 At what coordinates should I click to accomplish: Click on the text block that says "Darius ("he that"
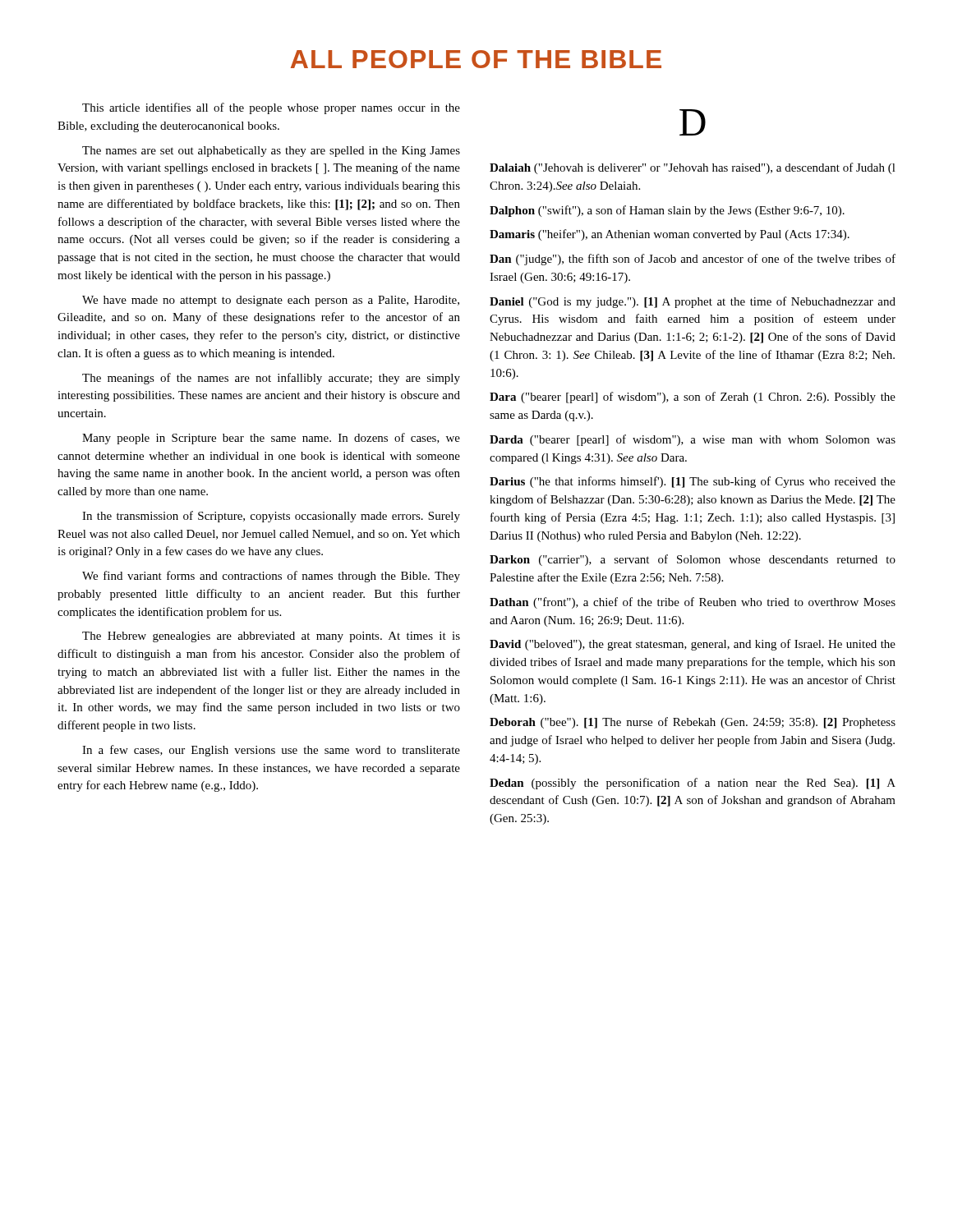(x=693, y=509)
